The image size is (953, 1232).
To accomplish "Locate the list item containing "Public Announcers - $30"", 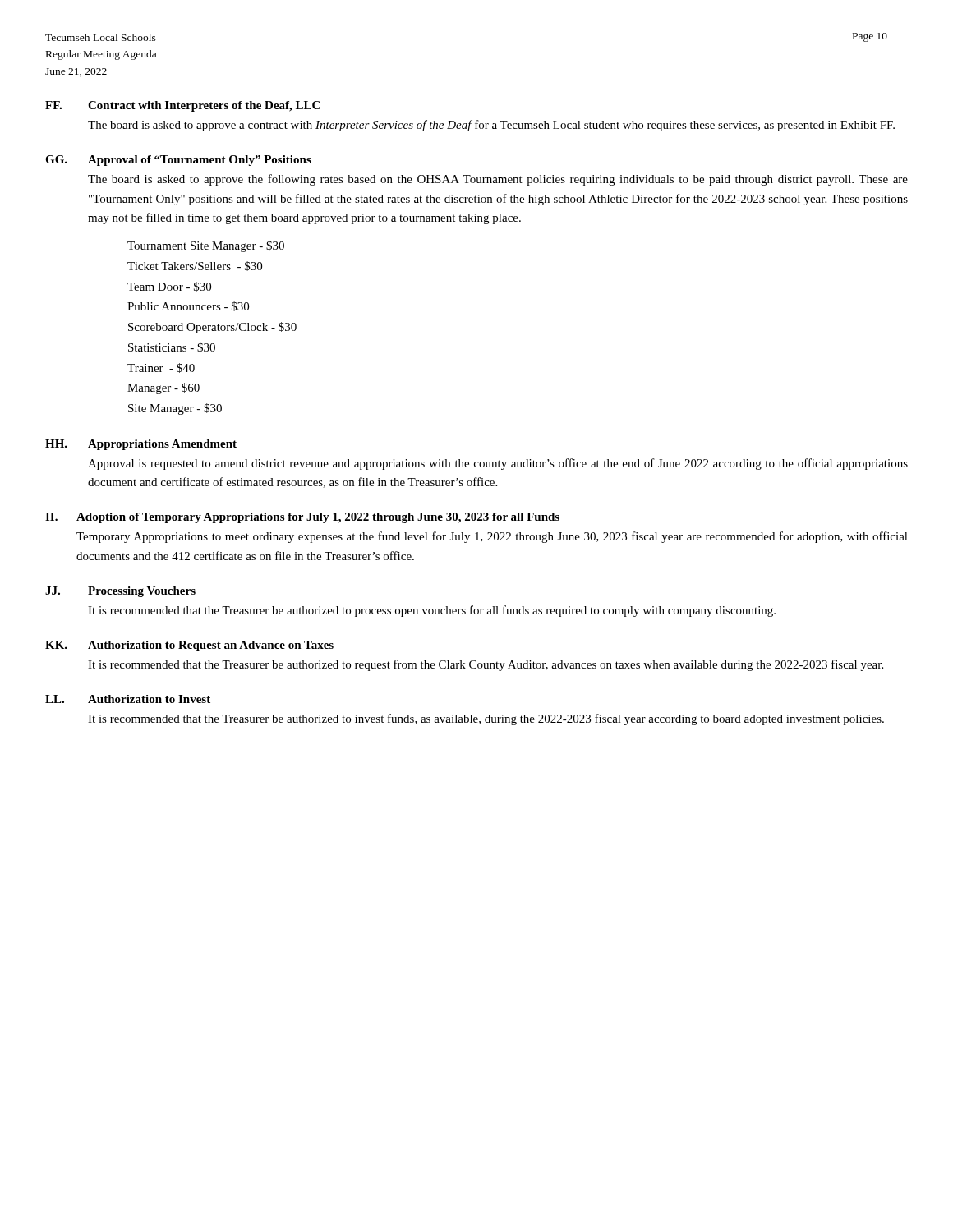I will click(x=188, y=307).
